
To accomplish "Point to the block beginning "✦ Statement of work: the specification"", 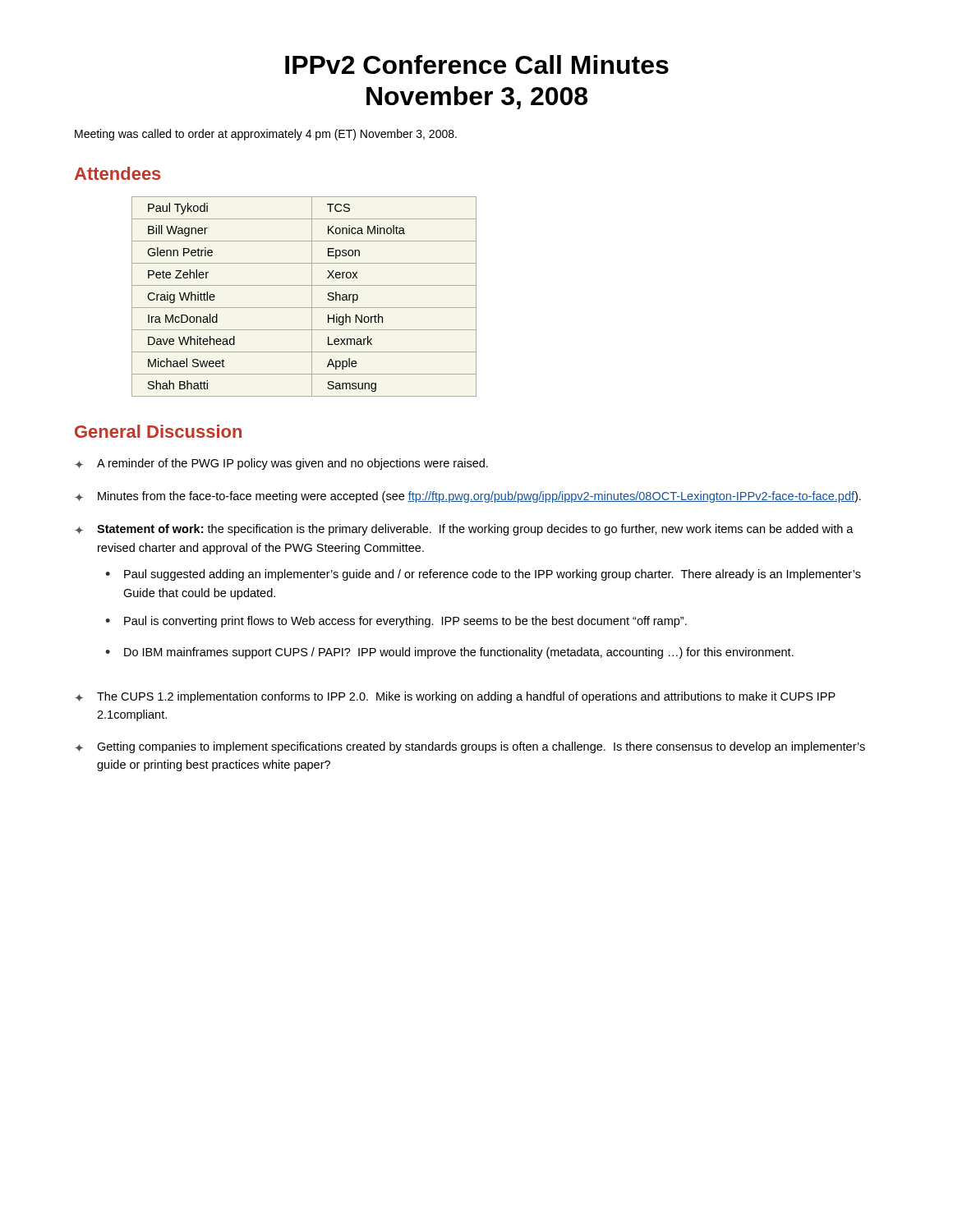I will coord(464,530).
